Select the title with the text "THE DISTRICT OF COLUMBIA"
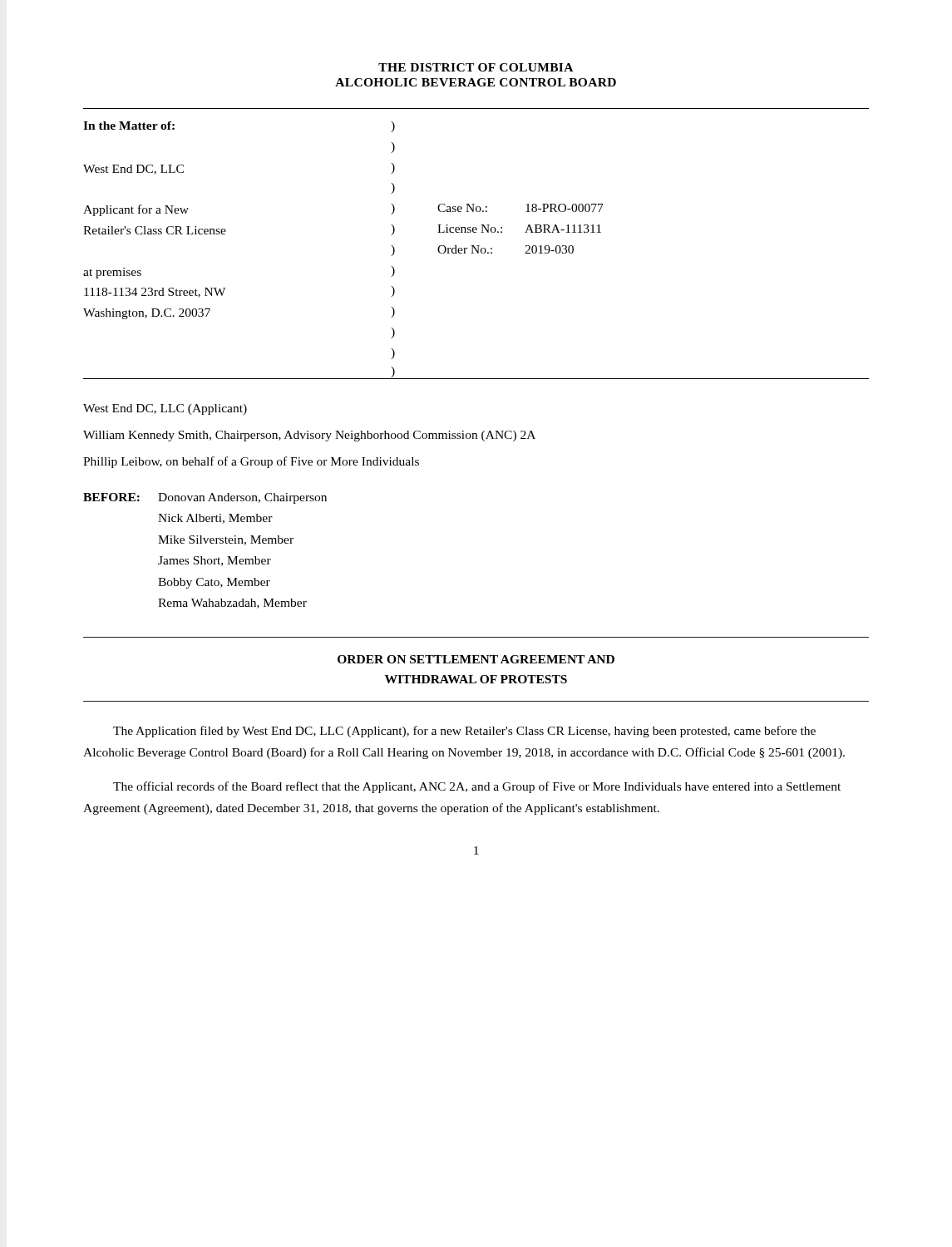The width and height of the screenshot is (952, 1247). [x=476, y=75]
